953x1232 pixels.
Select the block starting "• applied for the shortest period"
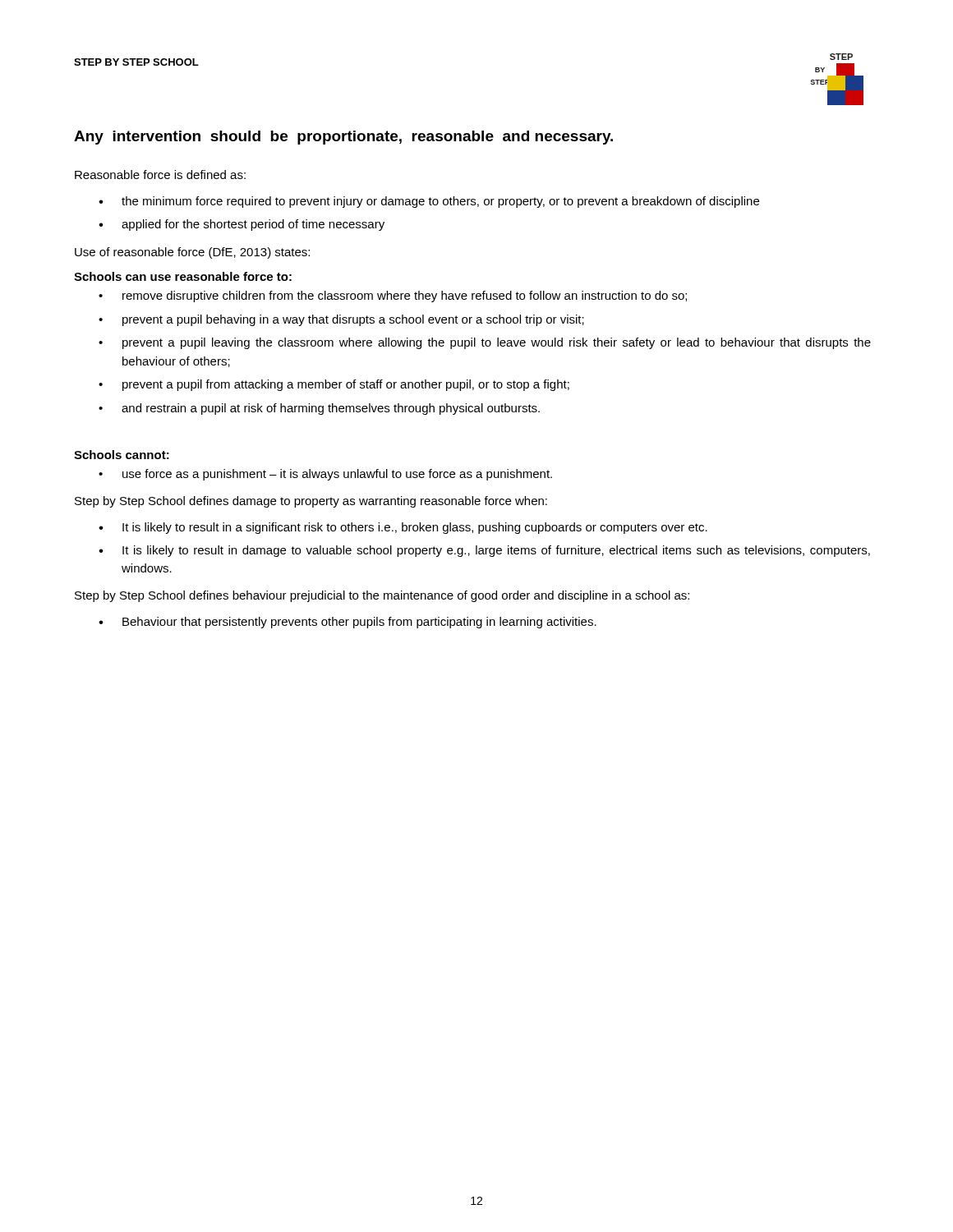(242, 225)
